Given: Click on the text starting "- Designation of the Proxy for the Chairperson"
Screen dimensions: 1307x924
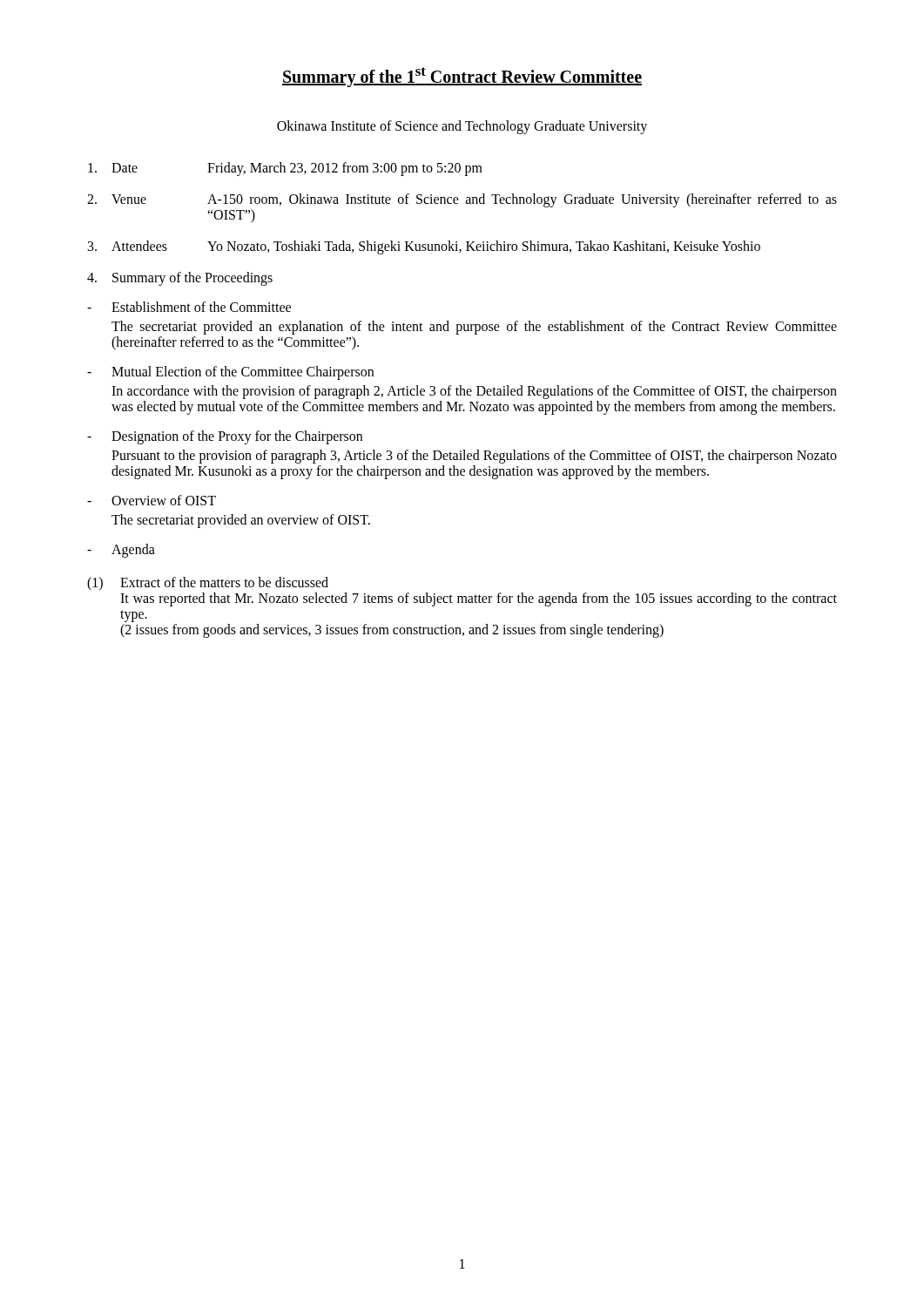Looking at the screenshot, I should click(x=462, y=454).
